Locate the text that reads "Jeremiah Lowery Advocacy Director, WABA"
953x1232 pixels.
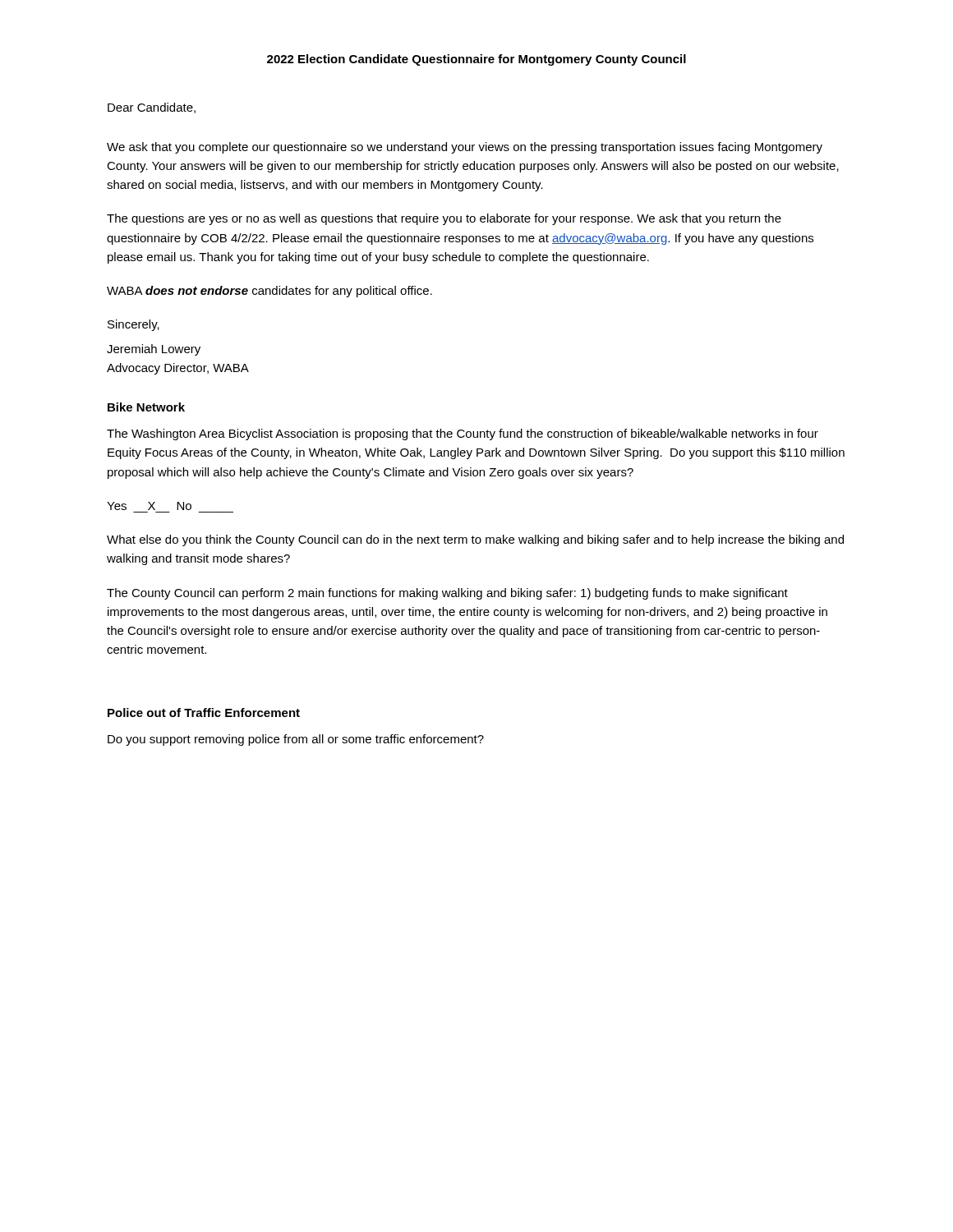178,358
